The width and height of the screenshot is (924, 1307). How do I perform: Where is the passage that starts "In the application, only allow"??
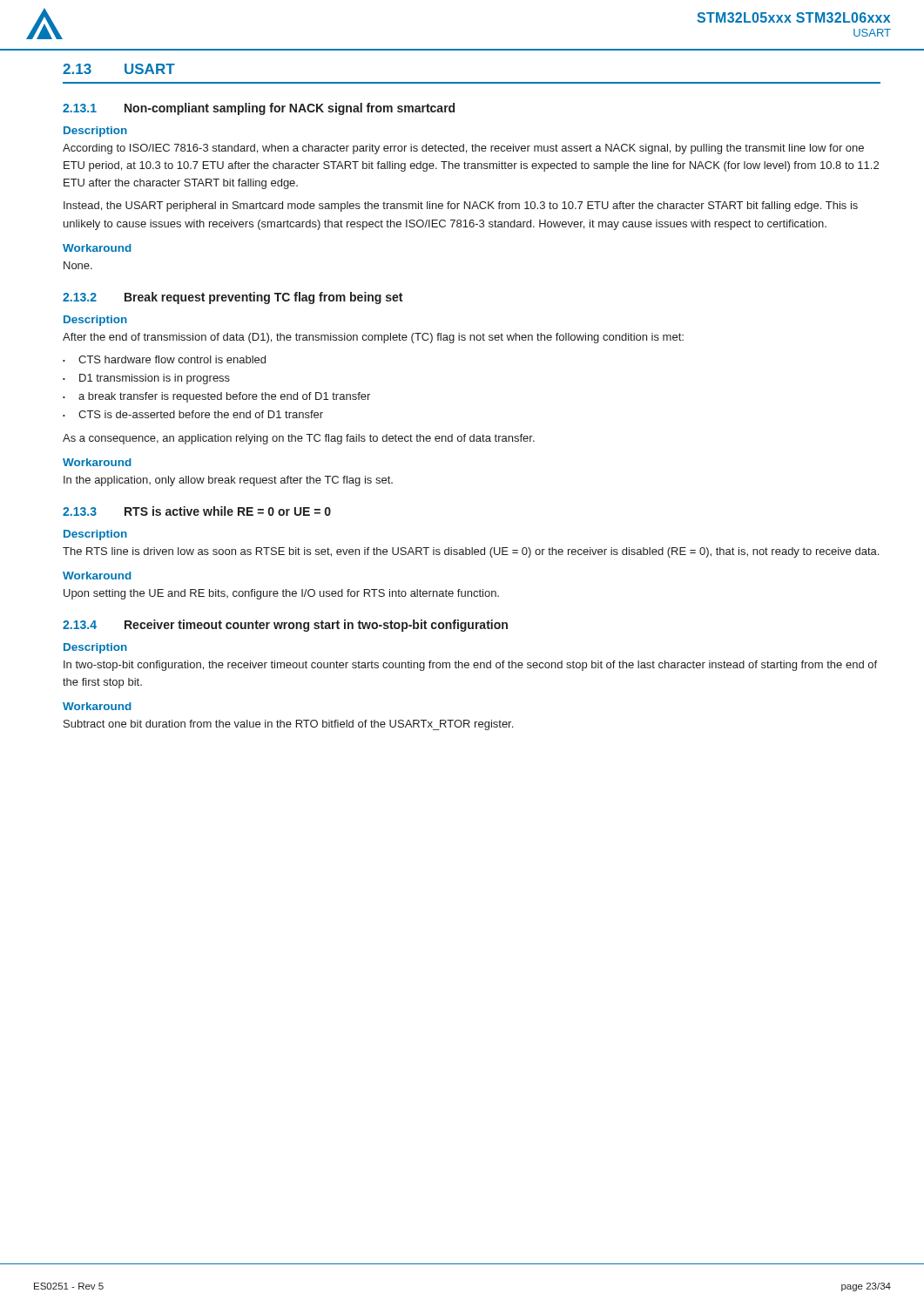228,479
